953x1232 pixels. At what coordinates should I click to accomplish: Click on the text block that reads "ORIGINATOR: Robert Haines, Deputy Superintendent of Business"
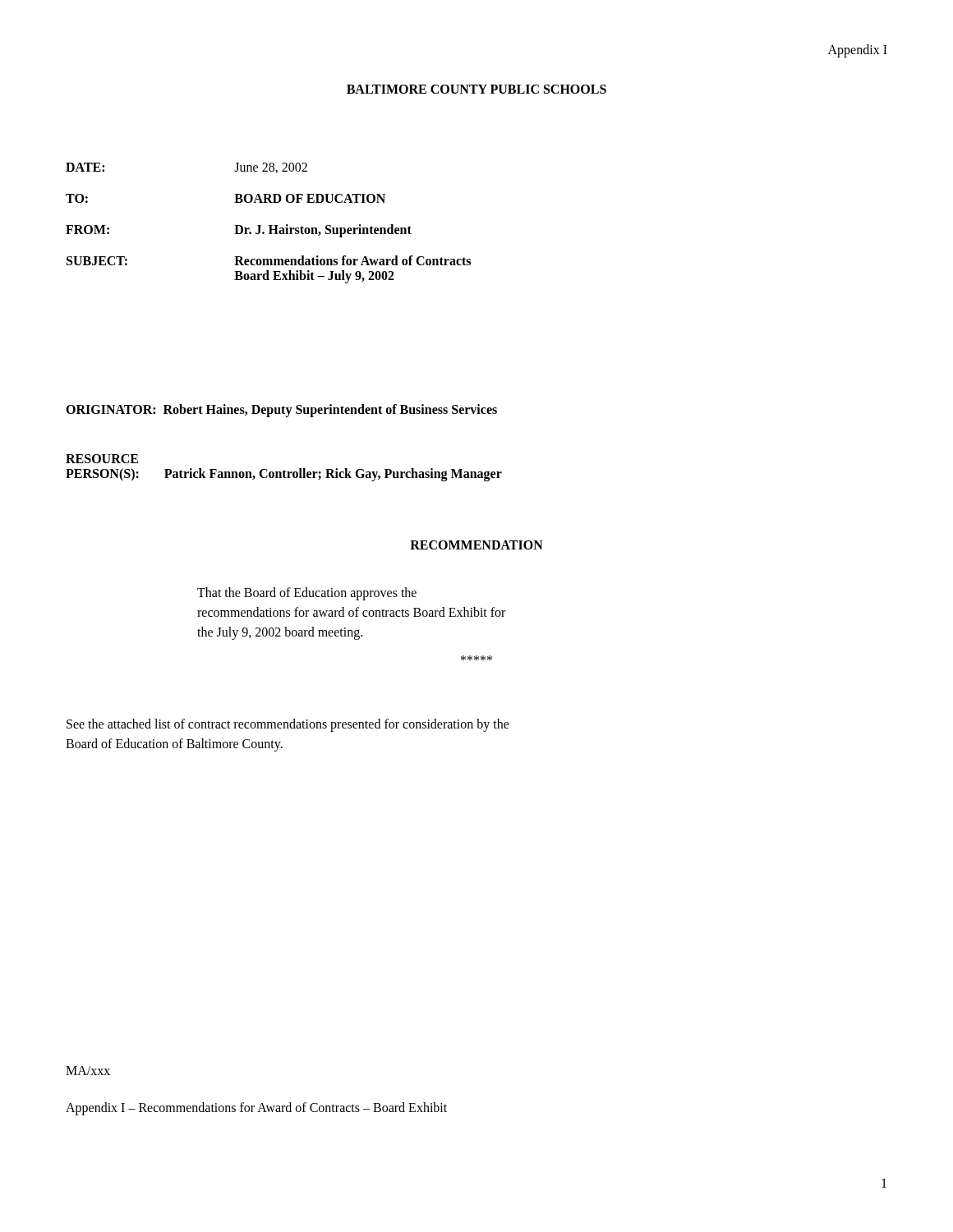coord(281,409)
